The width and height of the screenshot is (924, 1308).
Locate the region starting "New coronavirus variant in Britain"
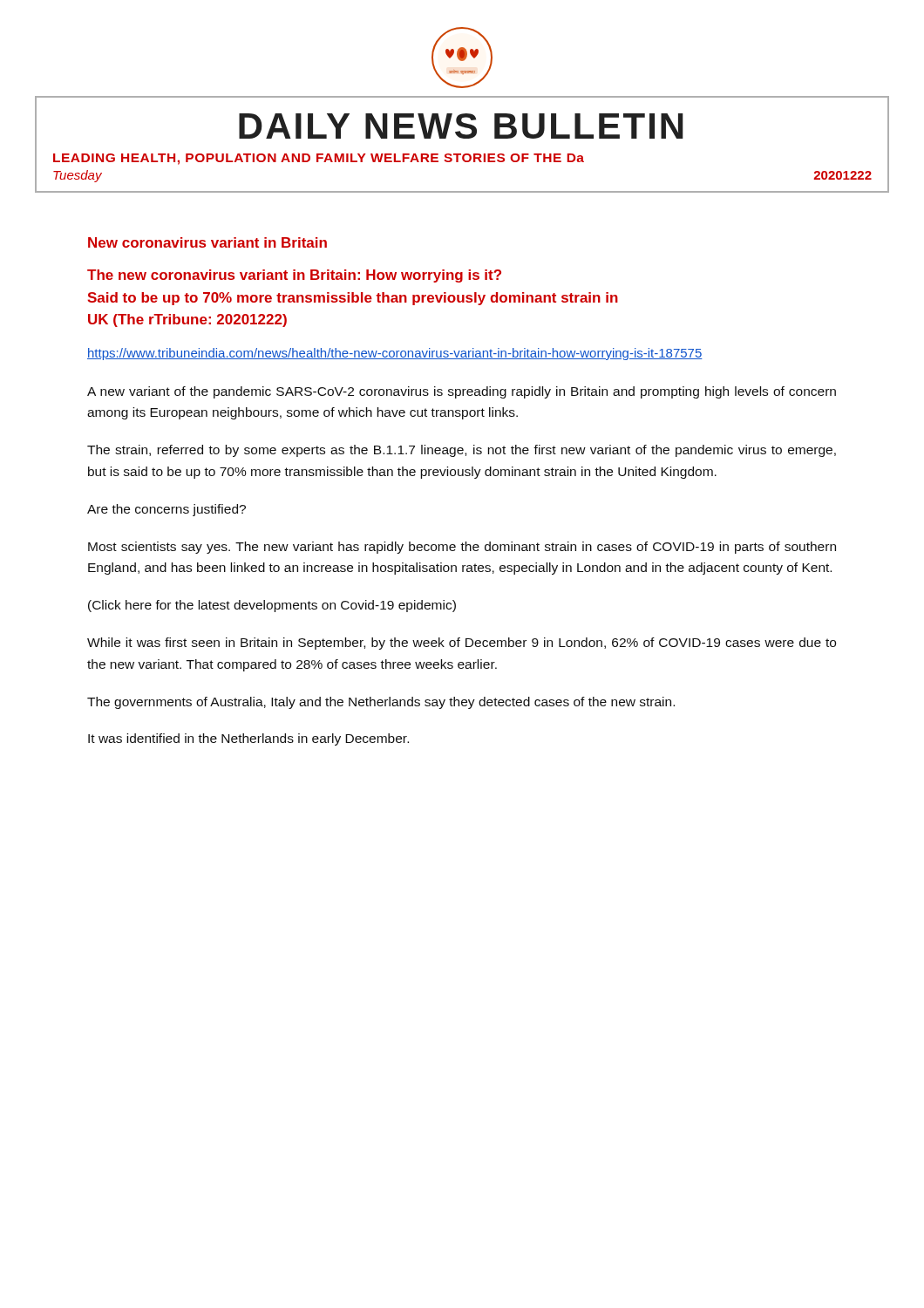(x=207, y=243)
